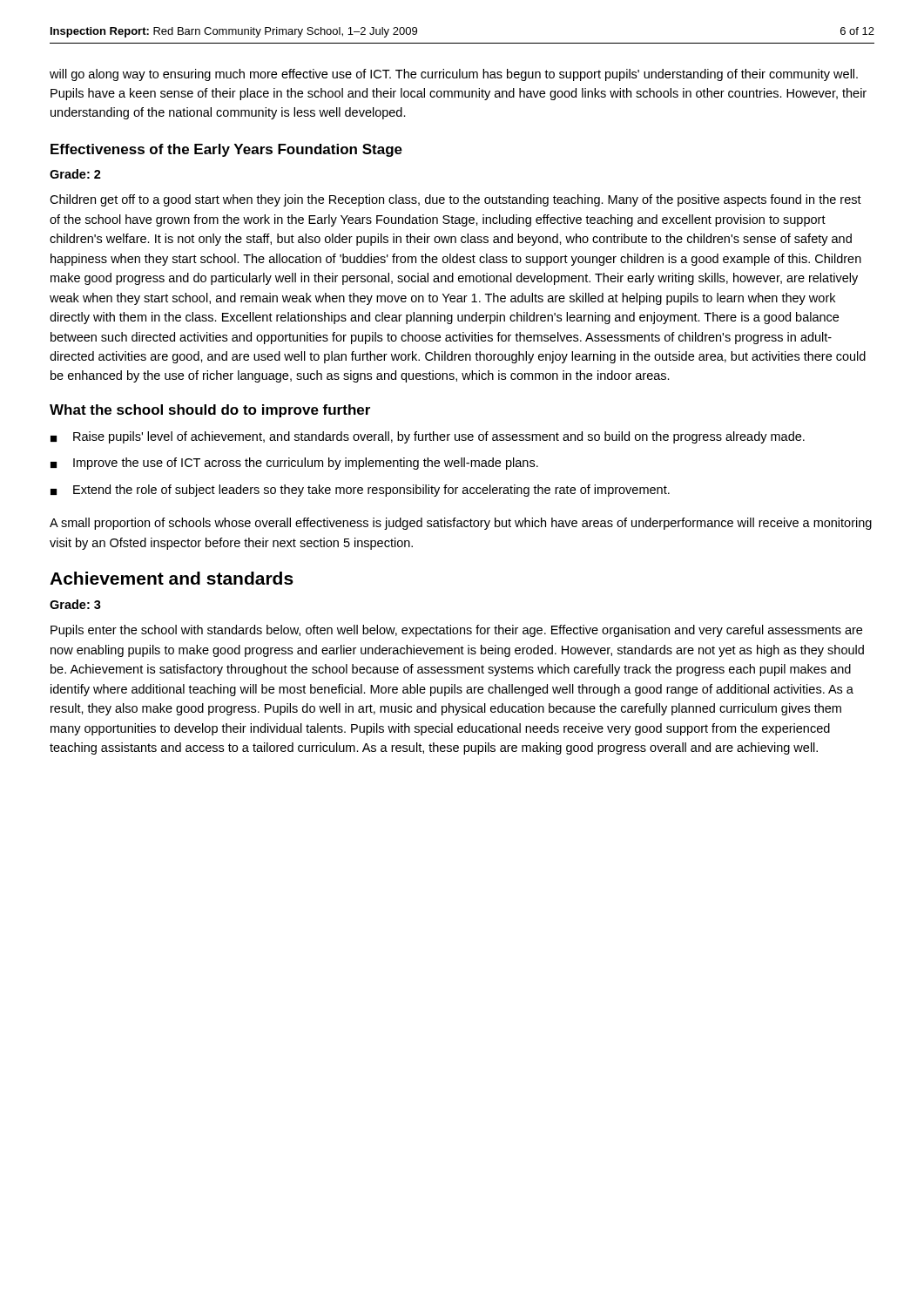
Task: Locate the block starting "Effectiveness of the Early"
Action: click(x=226, y=150)
